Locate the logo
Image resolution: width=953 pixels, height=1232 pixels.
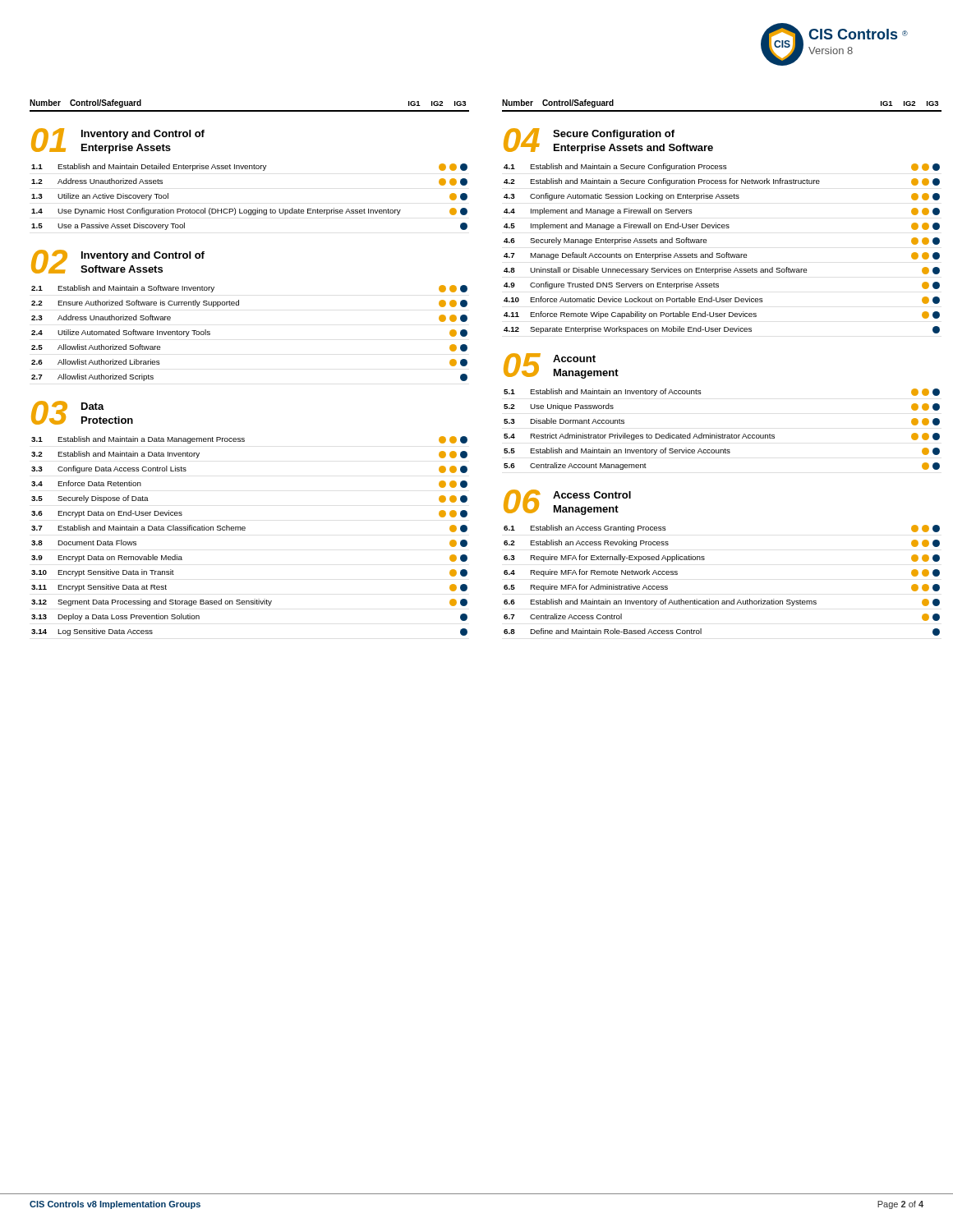click(841, 46)
